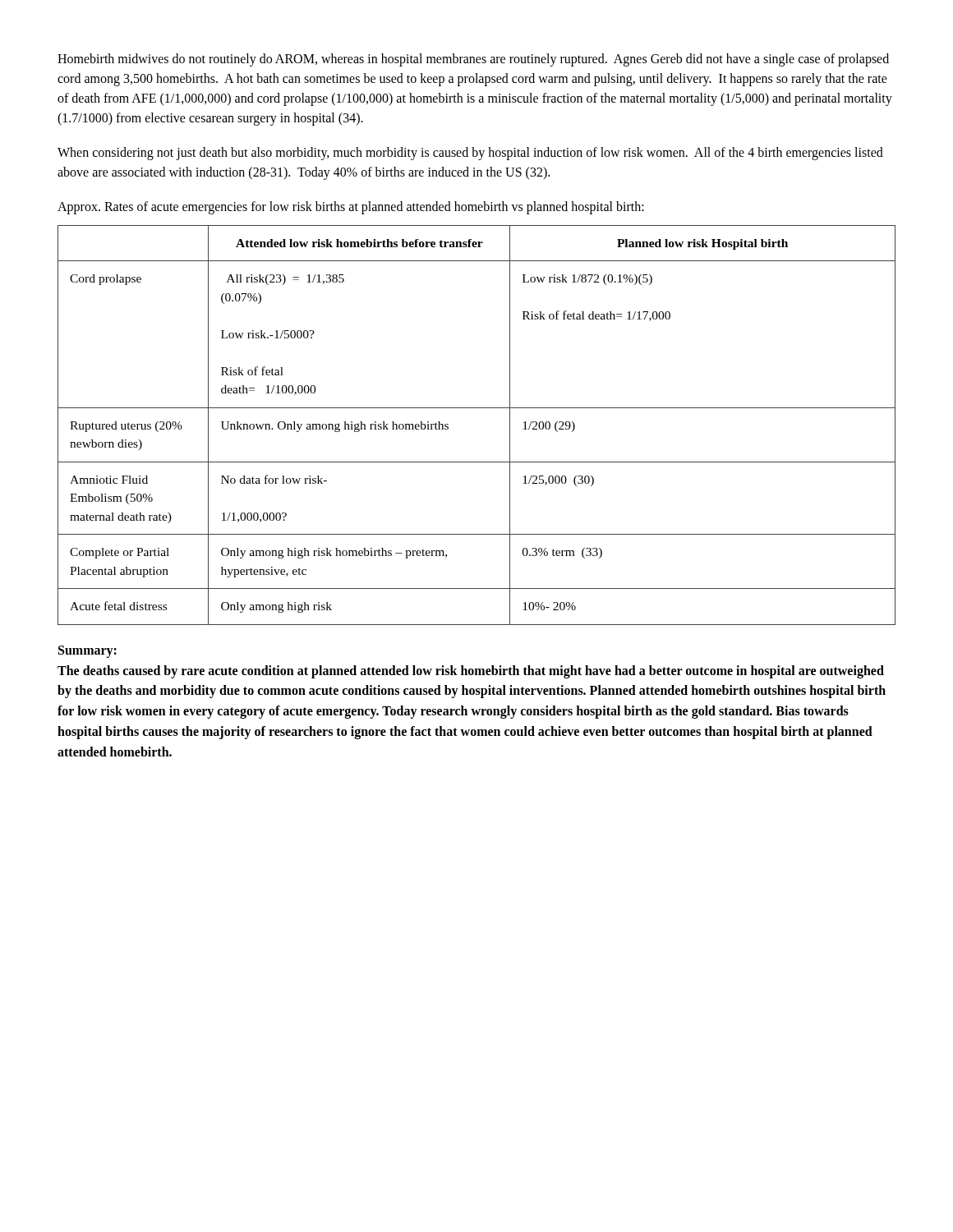Viewport: 953px width, 1232px height.
Task: Point to the text block starting "The deaths caused by rare acute condition at"
Action: (472, 711)
